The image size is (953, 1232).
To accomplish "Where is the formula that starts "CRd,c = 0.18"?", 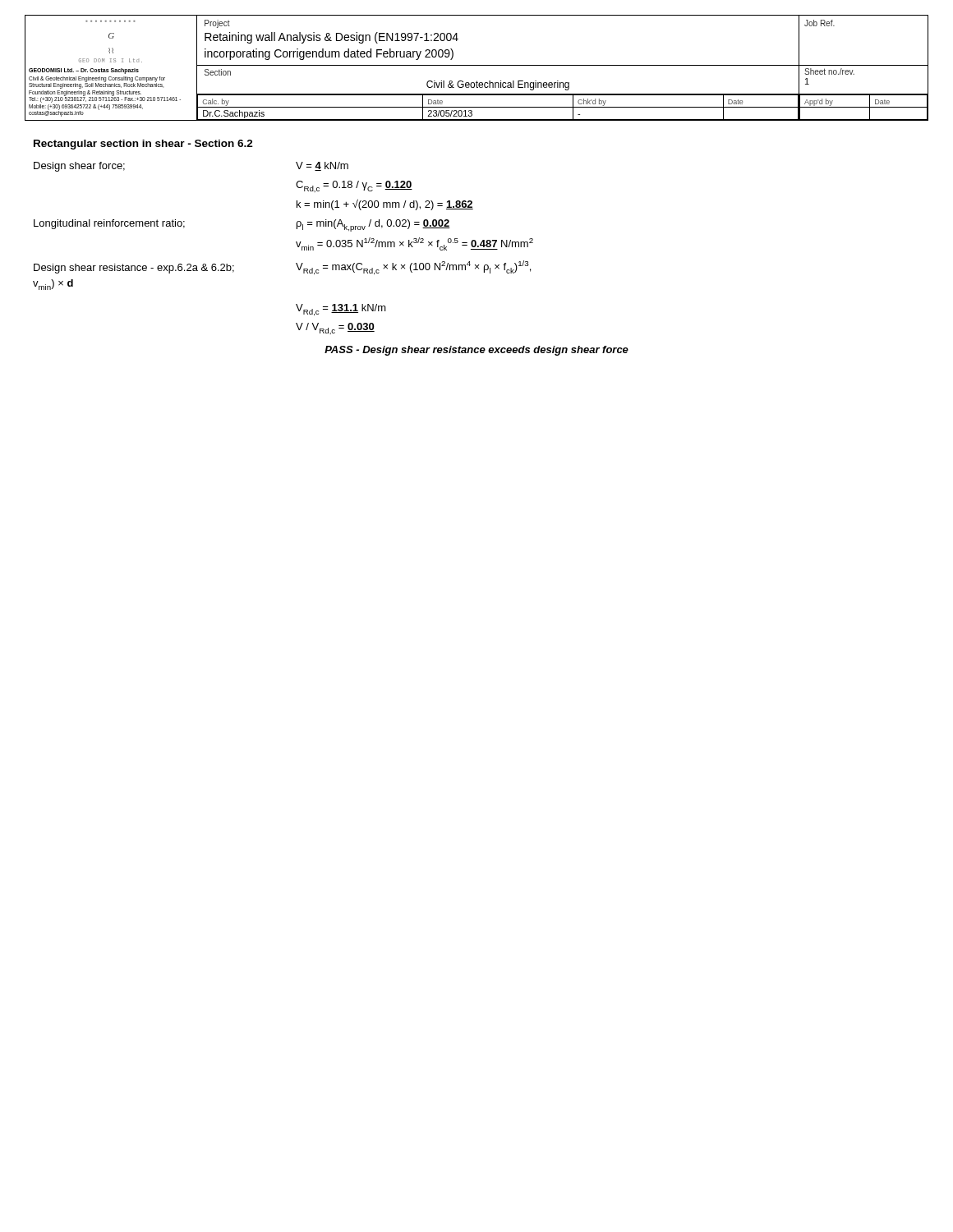I will coord(354,186).
